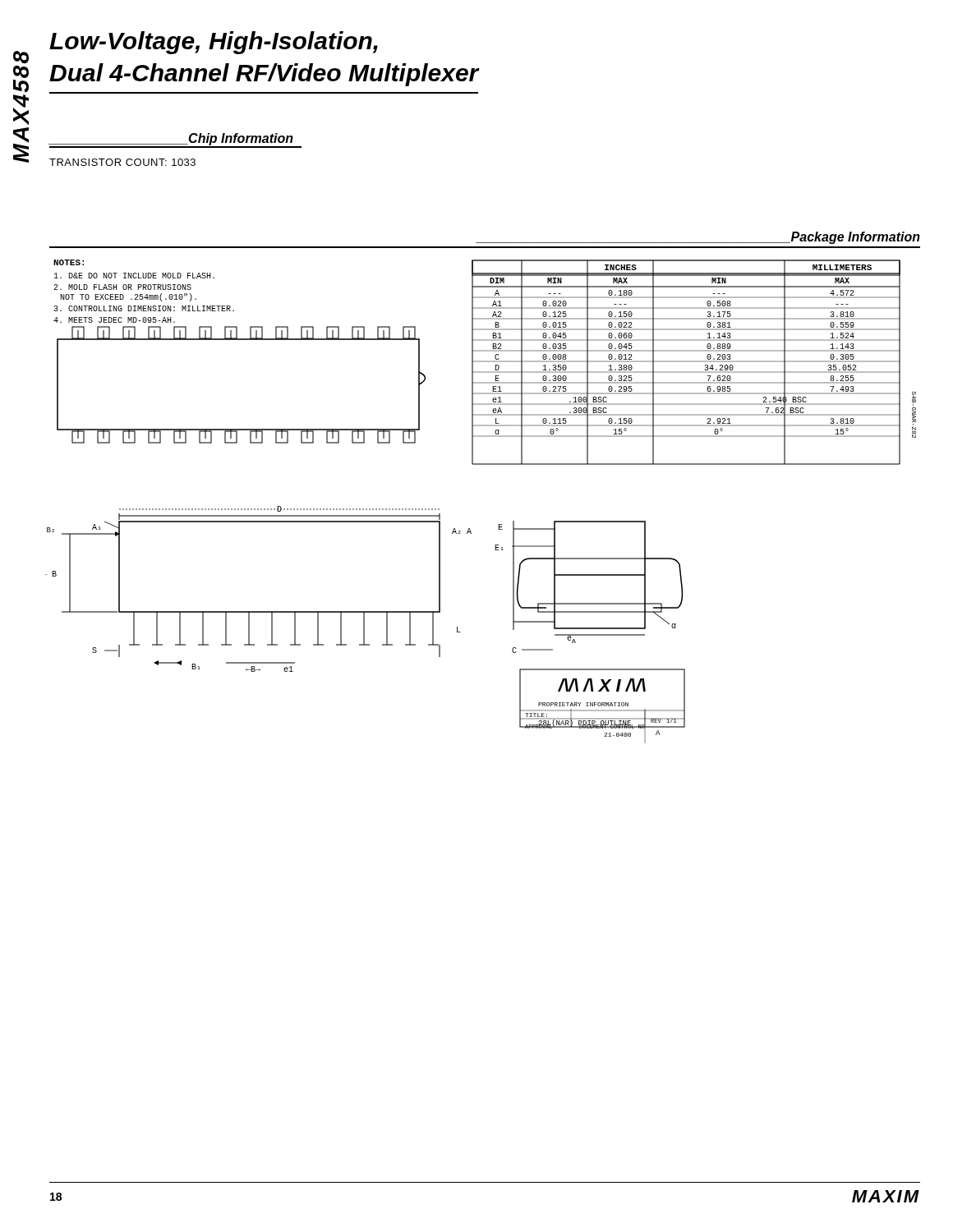Image resolution: width=953 pixels, height=1232 pixels.
Task: Select the region starting "___________________Chip Information"
Action: point(175,140)
